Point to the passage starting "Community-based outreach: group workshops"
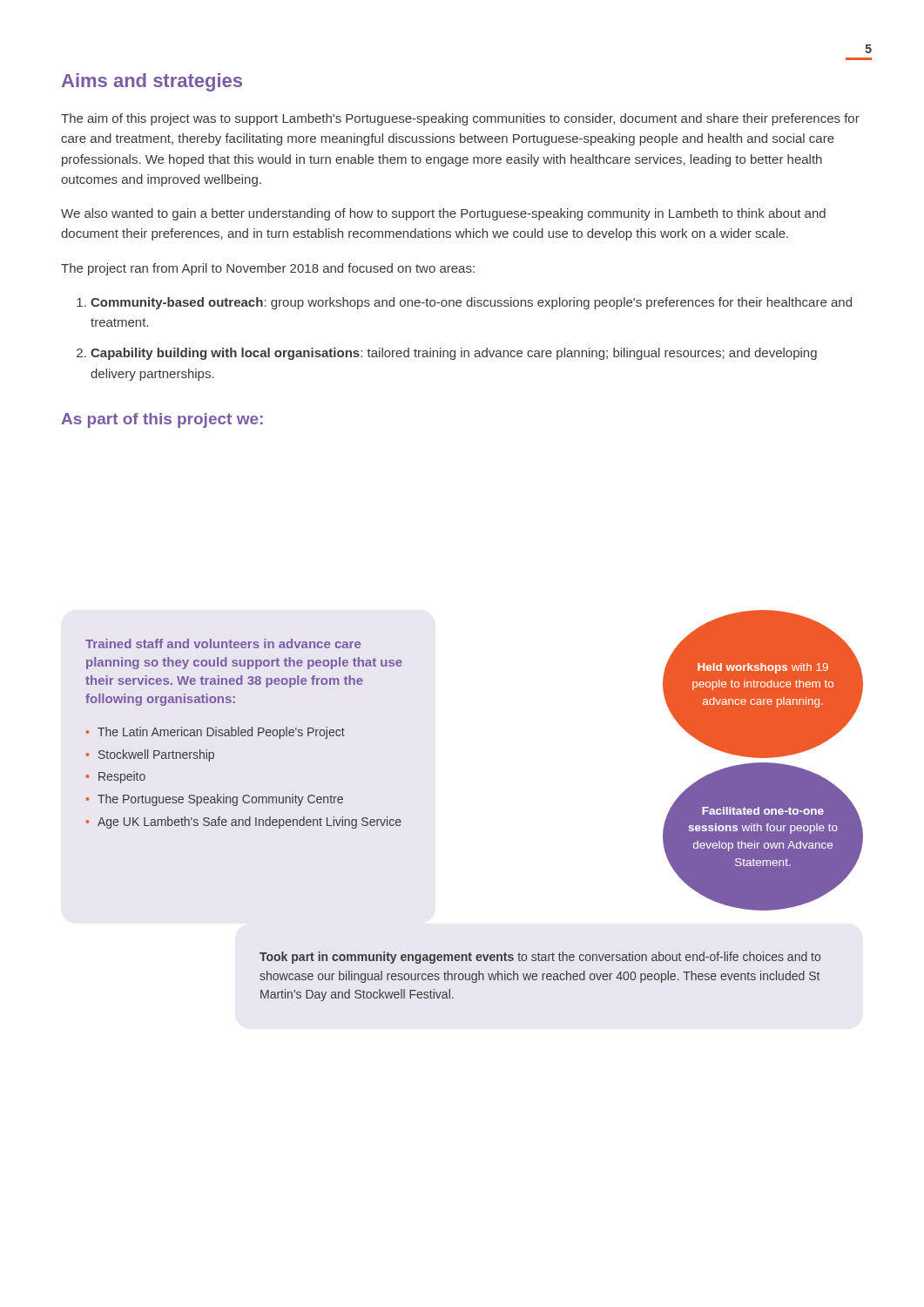This screenshot has height=1307, width=924. tap(466, 312)
